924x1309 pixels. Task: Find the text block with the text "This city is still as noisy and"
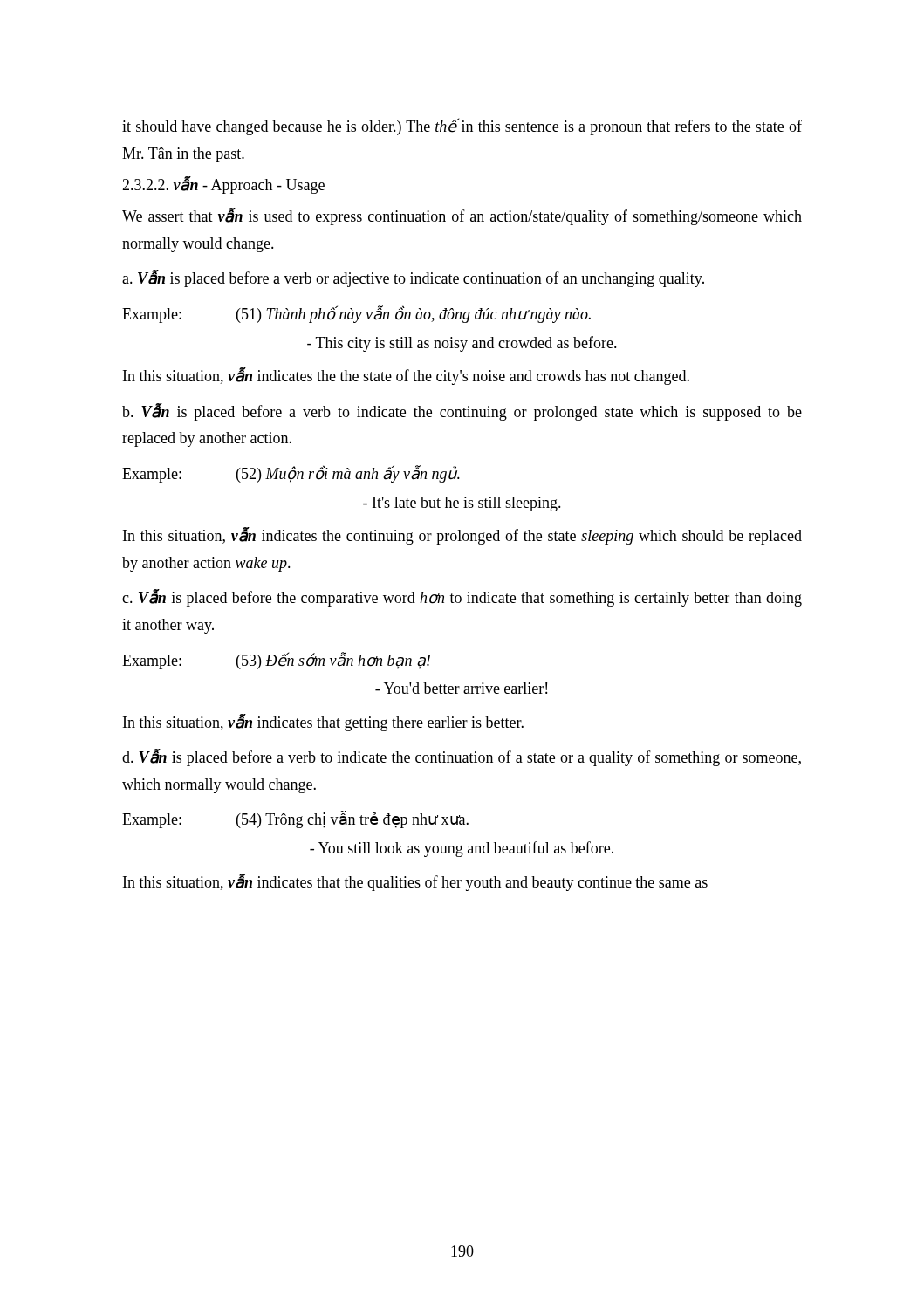(462, 343)
